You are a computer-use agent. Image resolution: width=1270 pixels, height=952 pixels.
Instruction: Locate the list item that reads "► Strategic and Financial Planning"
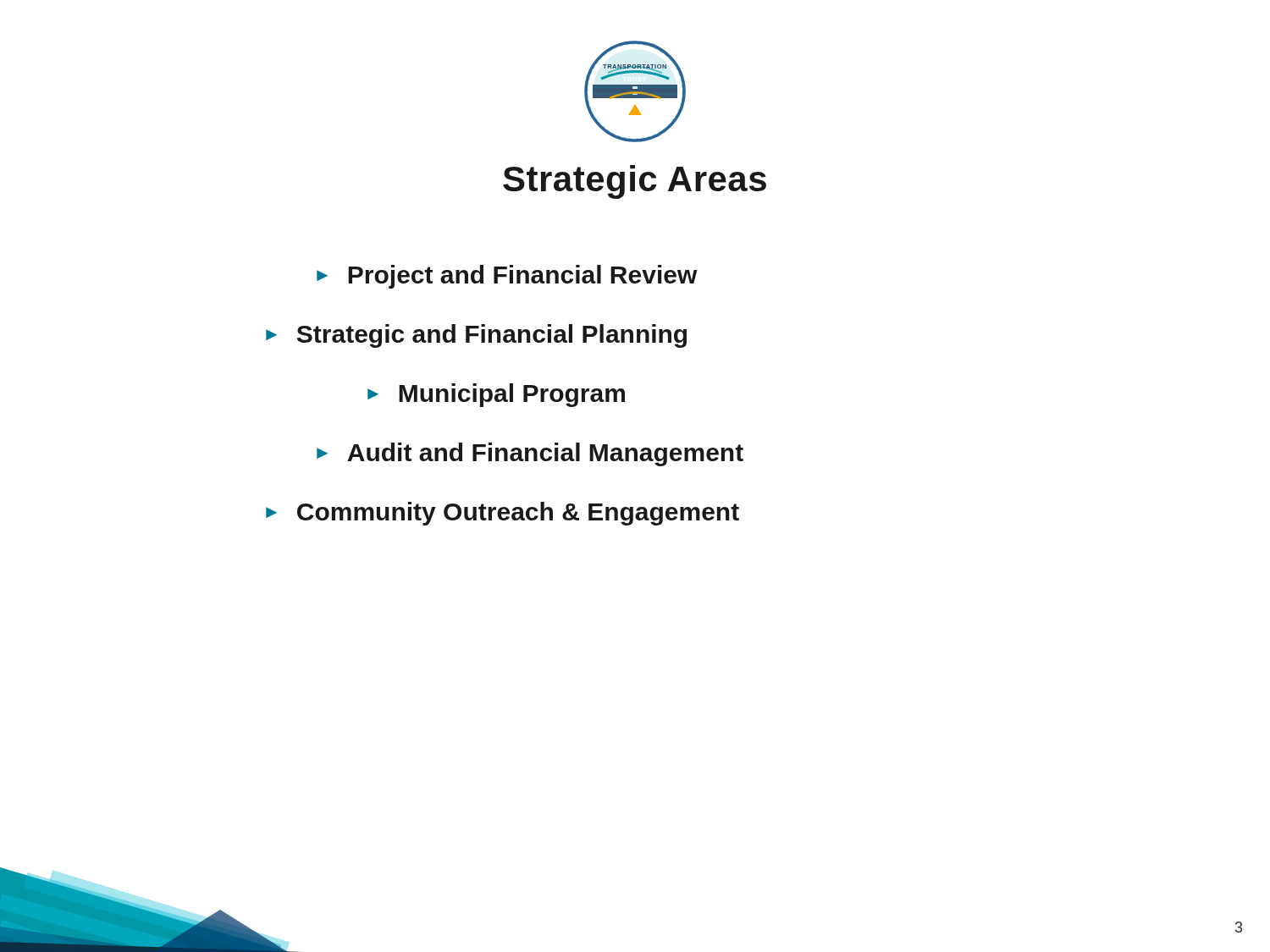point(475,334)
